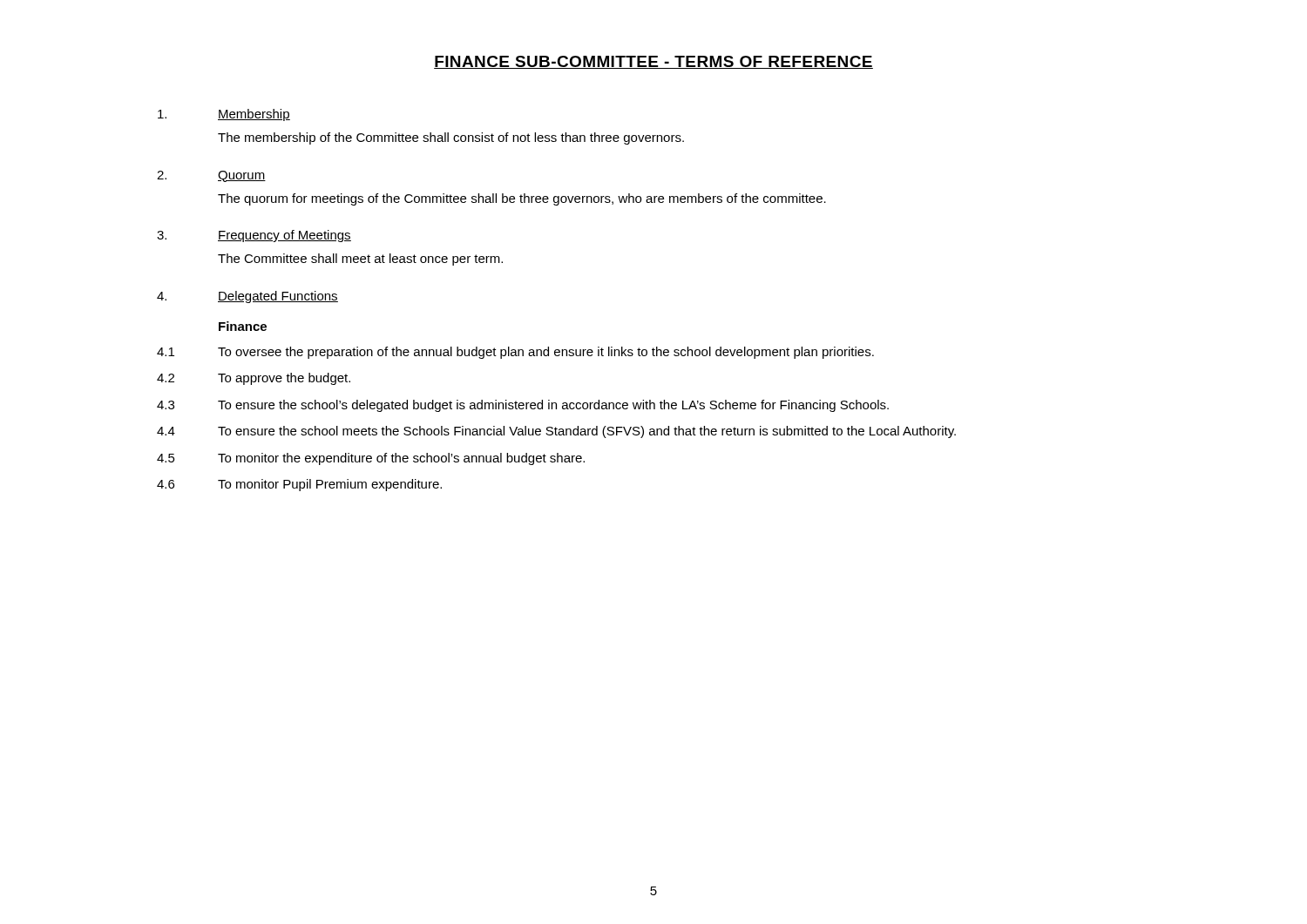This screenshot has height=924, width=1307.
Task: Click where it says "2. Quorum"
Action: click(x=211, y=174)
